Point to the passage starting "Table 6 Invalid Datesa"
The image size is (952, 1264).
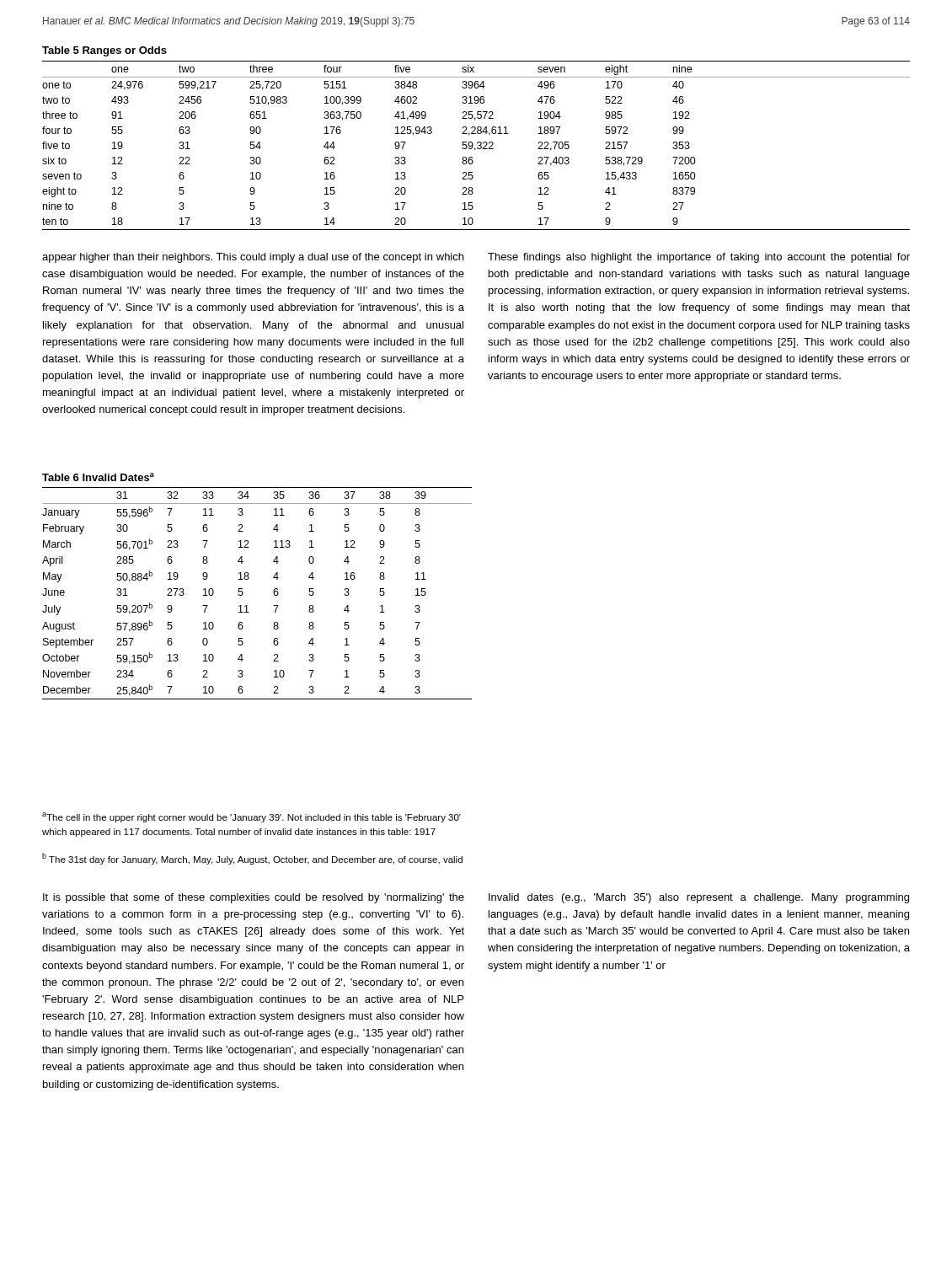point(98,477)
